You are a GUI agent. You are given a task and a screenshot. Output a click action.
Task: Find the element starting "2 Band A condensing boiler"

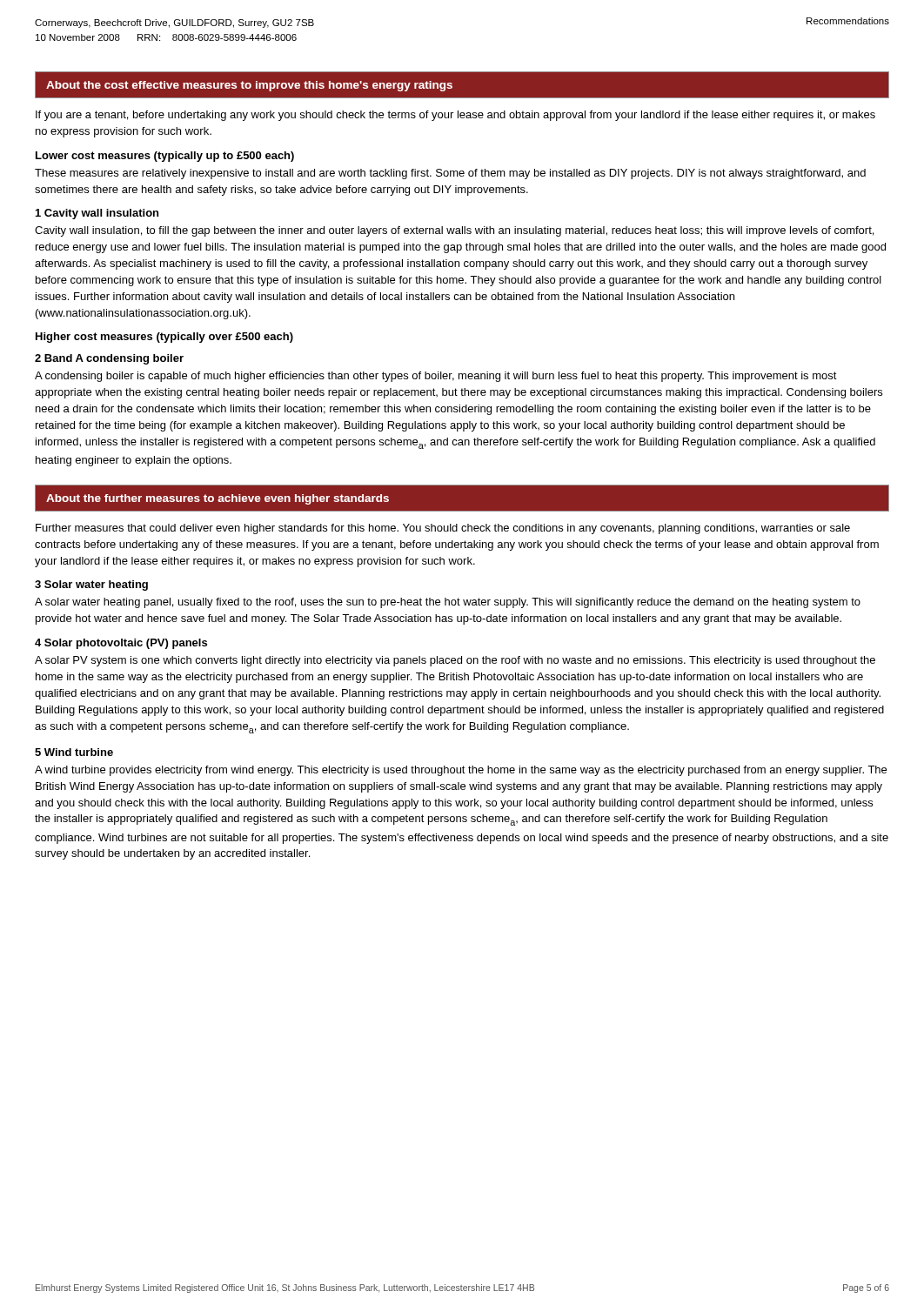[109, 358]
